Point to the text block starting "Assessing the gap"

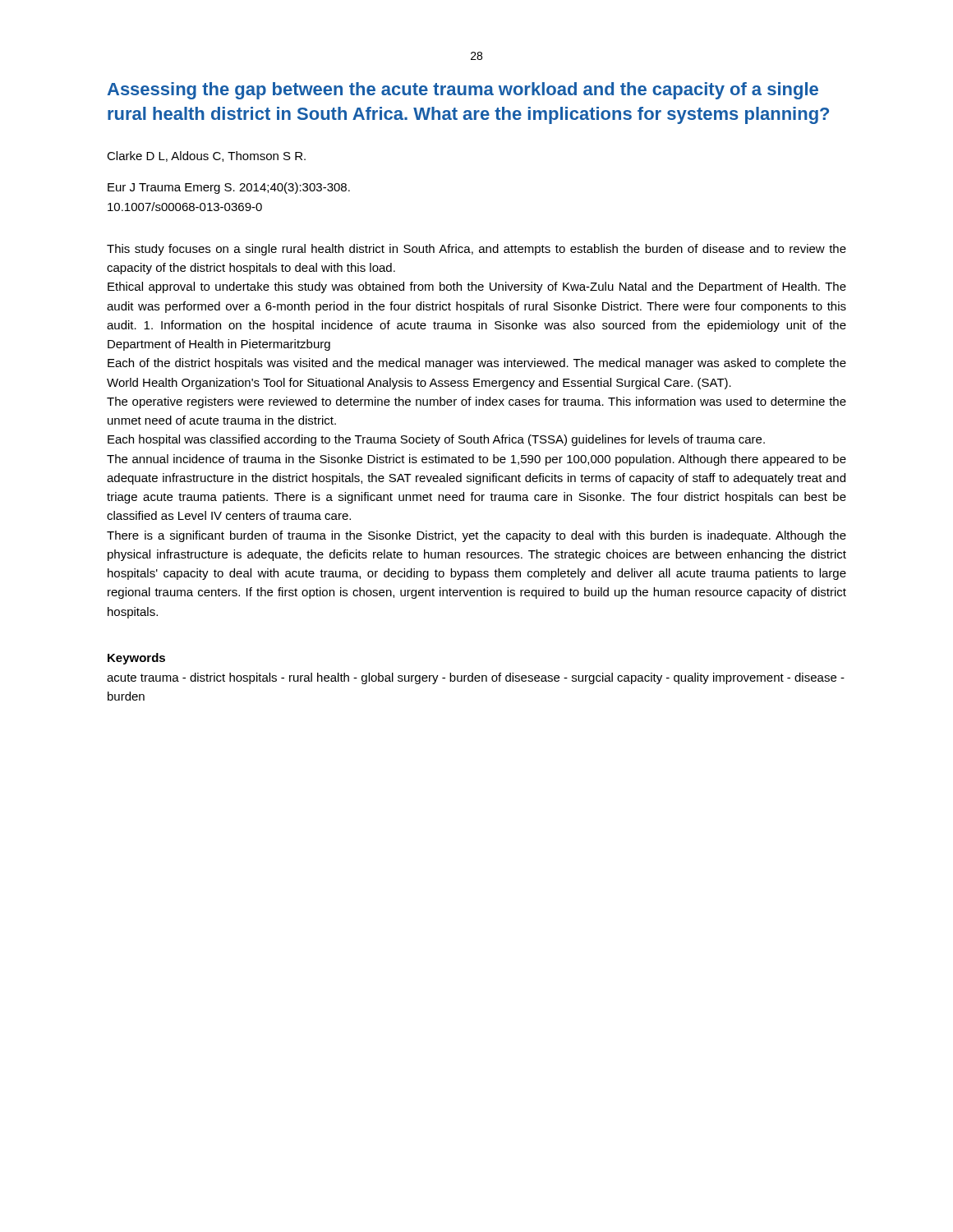click(x=469, y=101)
